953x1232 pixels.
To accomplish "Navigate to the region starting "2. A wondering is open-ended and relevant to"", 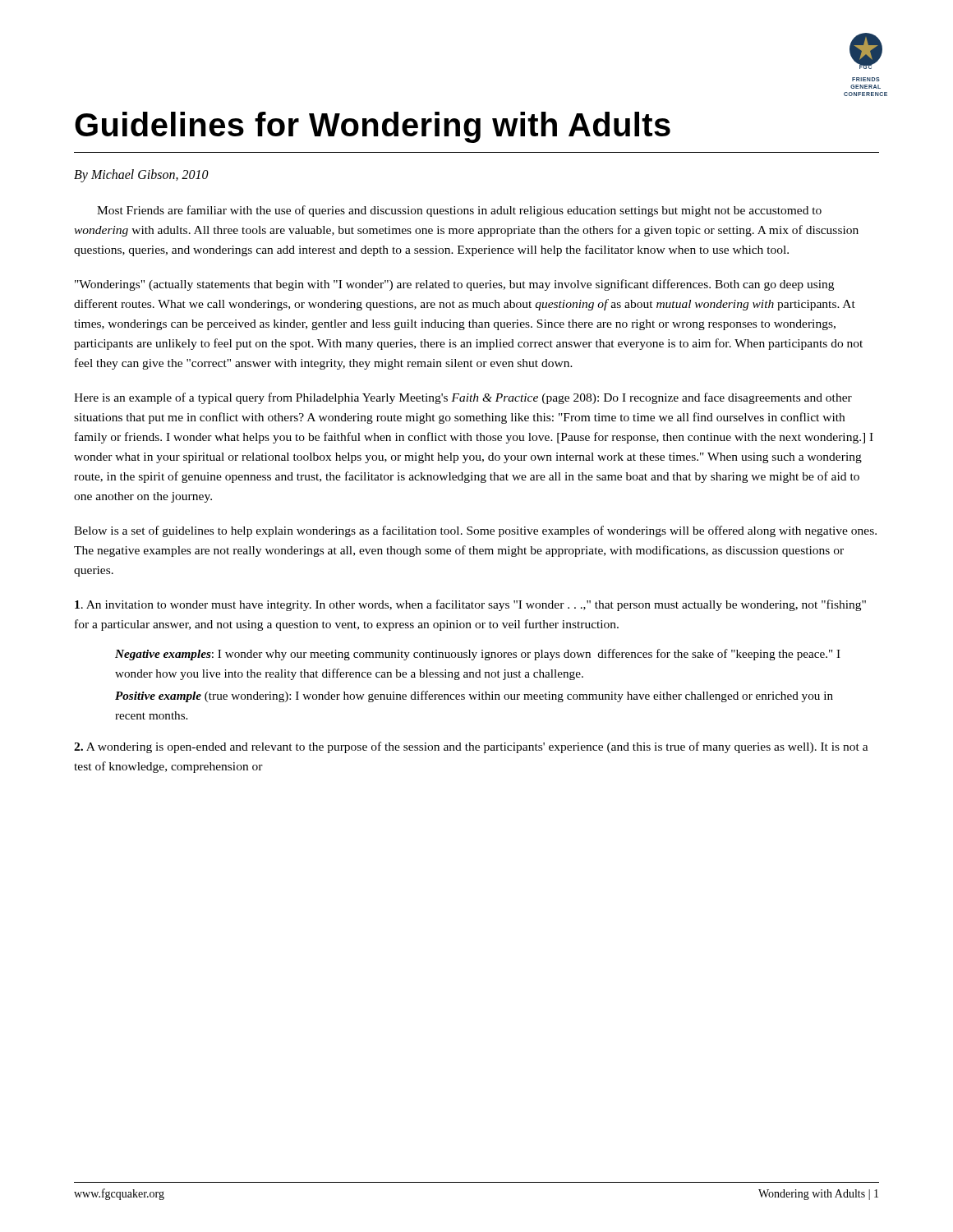I will pos(476,756).
